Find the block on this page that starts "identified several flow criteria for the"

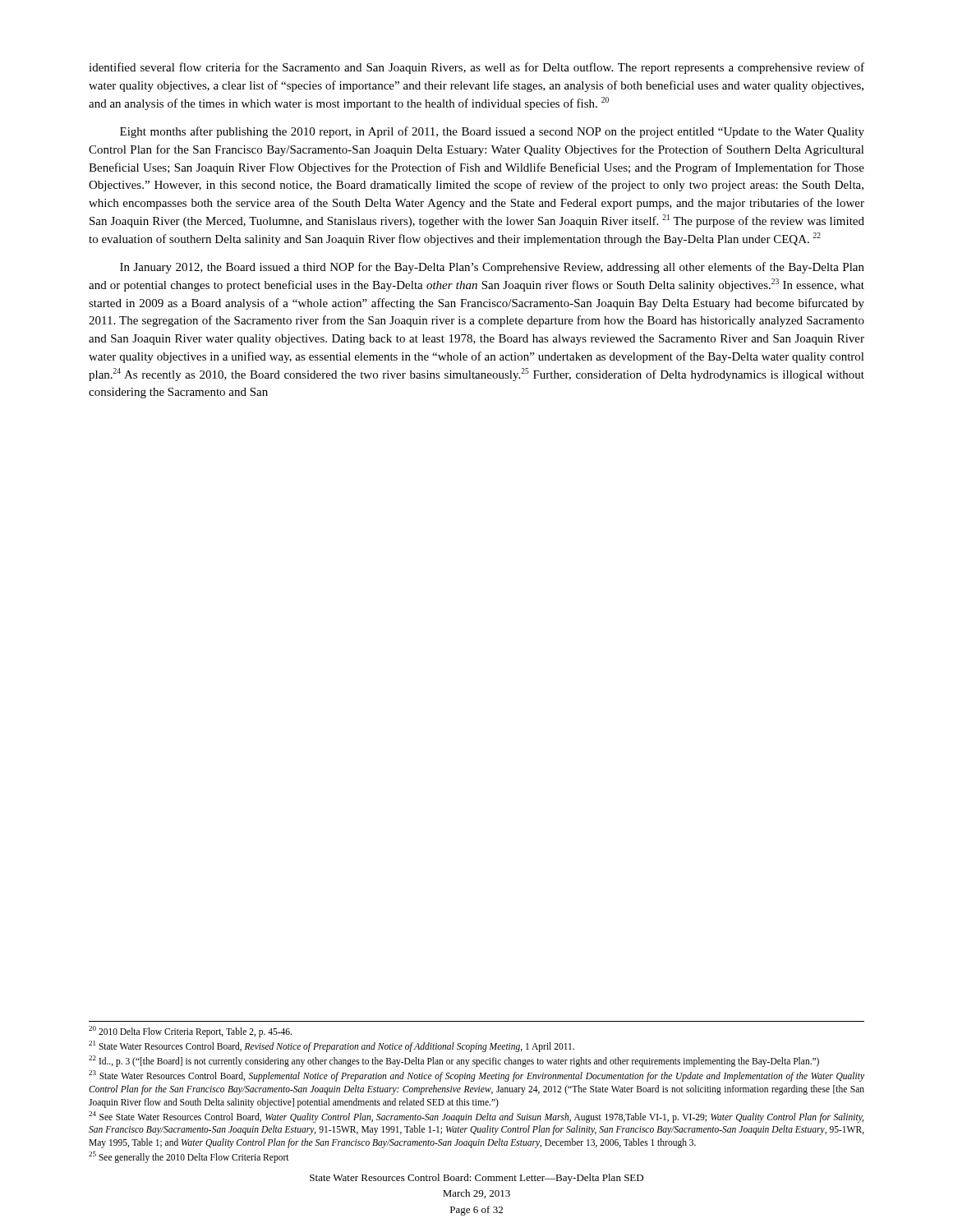point(476,86)
